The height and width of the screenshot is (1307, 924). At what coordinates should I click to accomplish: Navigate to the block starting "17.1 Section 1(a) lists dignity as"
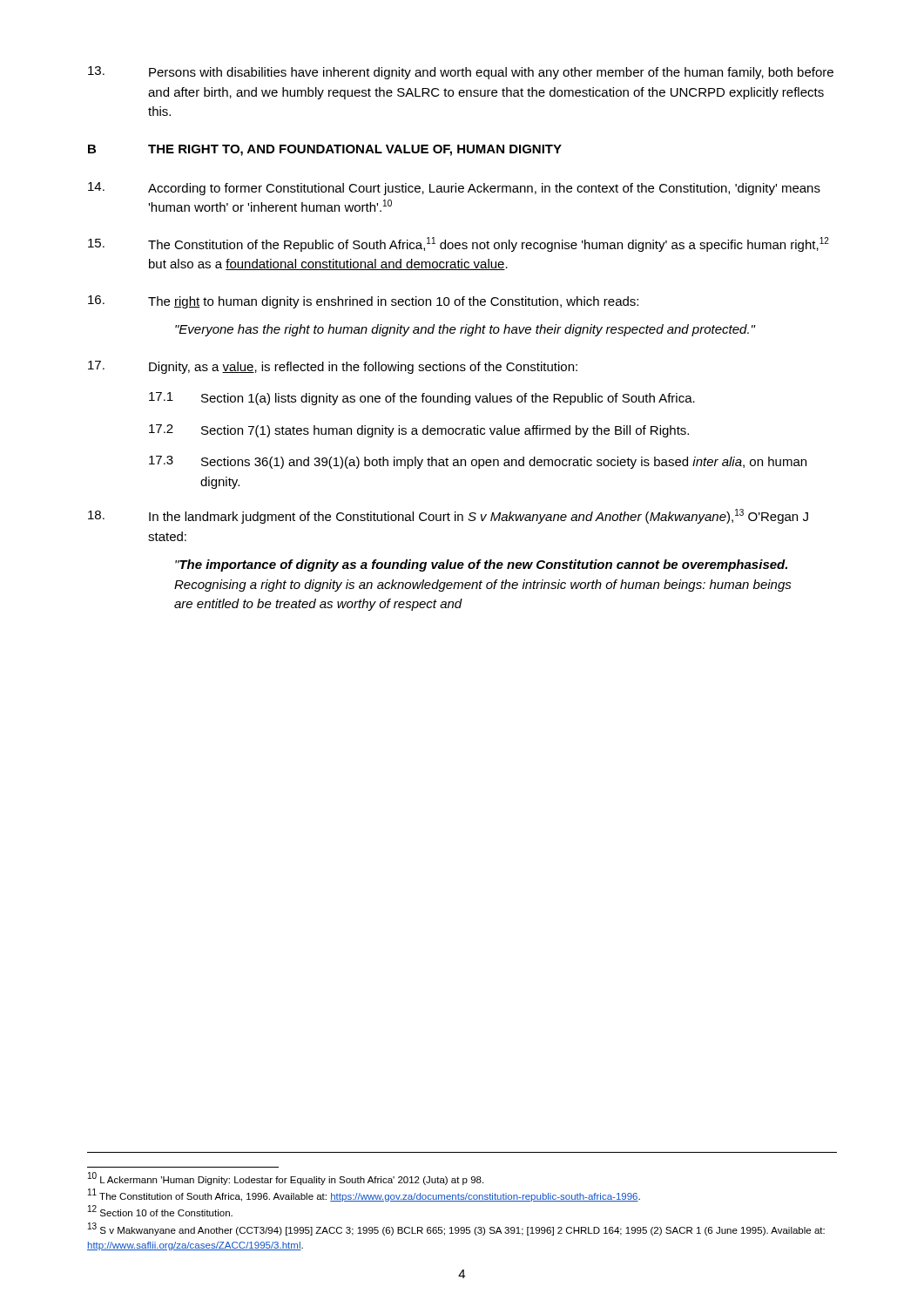tap(492, 398)
